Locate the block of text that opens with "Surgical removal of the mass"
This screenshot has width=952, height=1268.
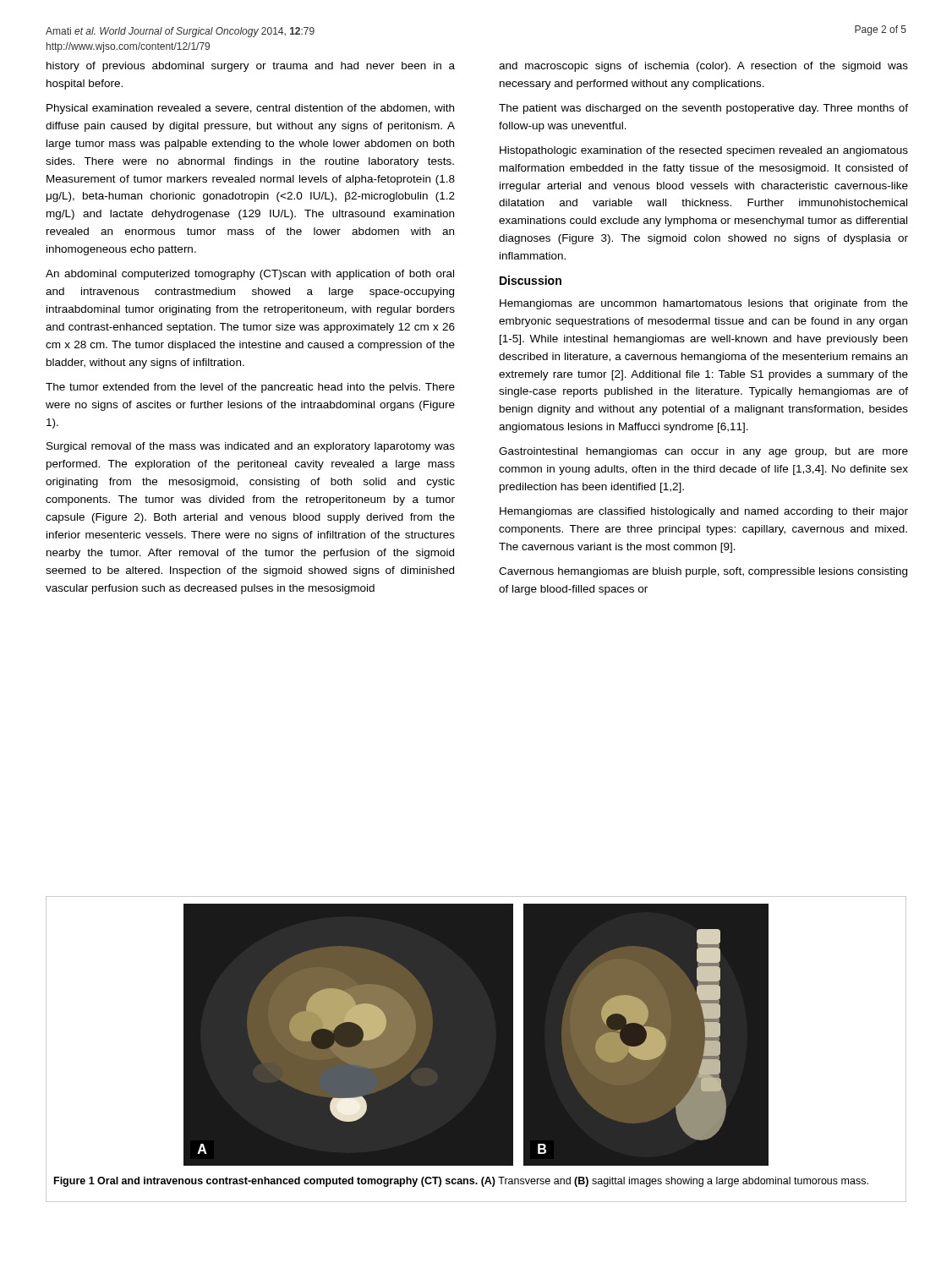(250, 518)
